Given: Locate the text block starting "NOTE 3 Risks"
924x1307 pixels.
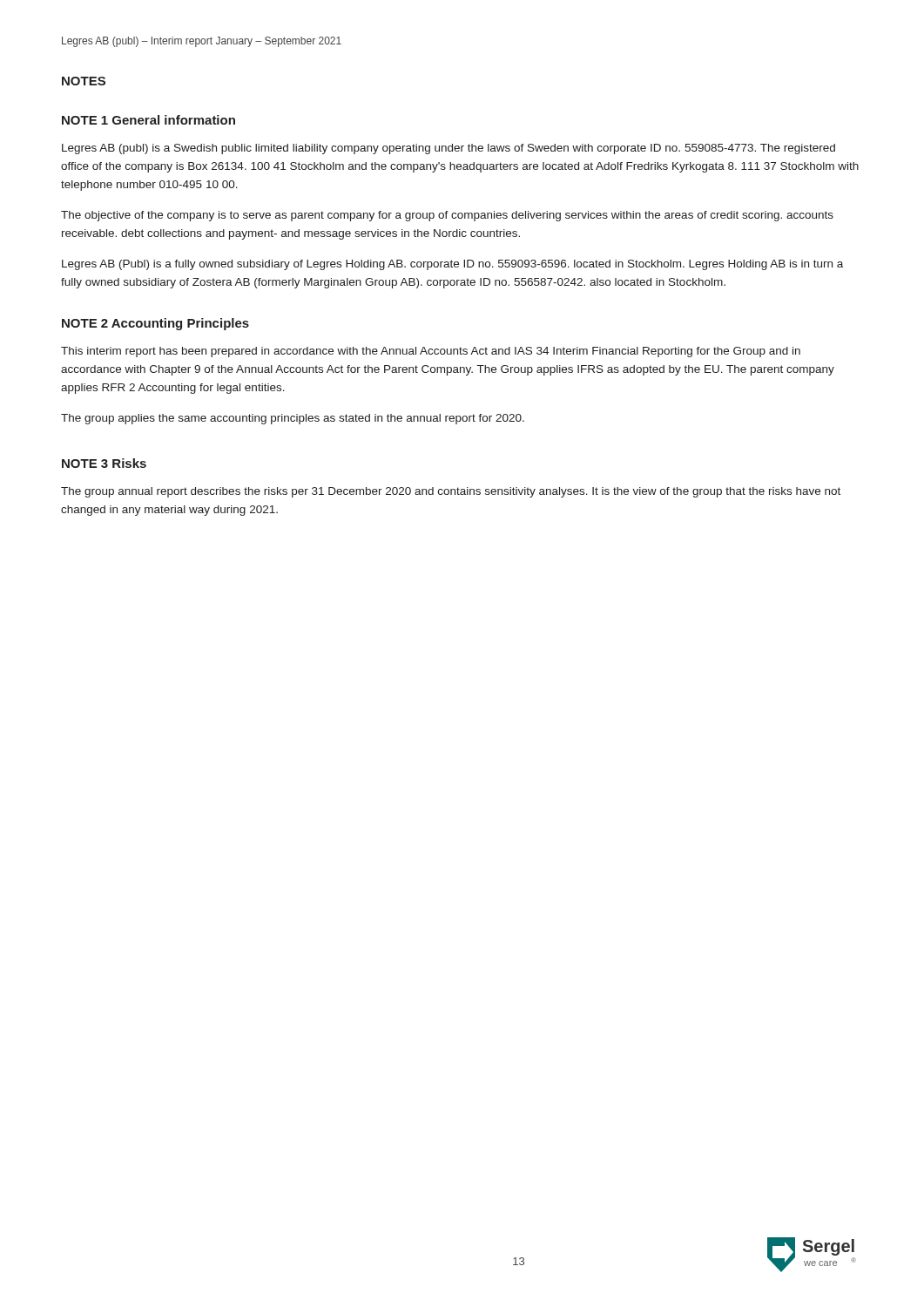Looking at the screenshot, I should 104,463.
